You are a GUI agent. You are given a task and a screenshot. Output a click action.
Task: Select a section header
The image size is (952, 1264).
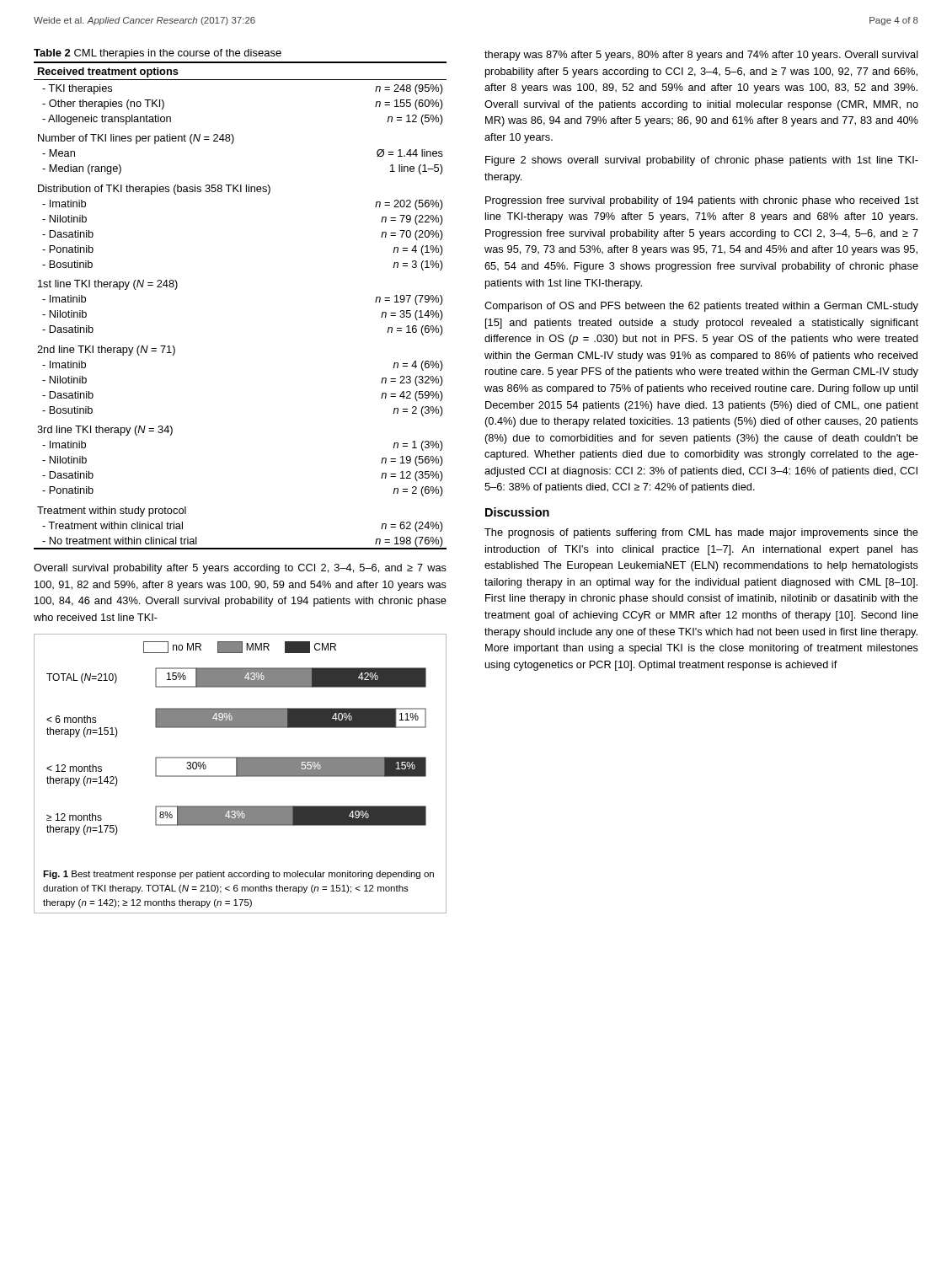click(517, 512)
